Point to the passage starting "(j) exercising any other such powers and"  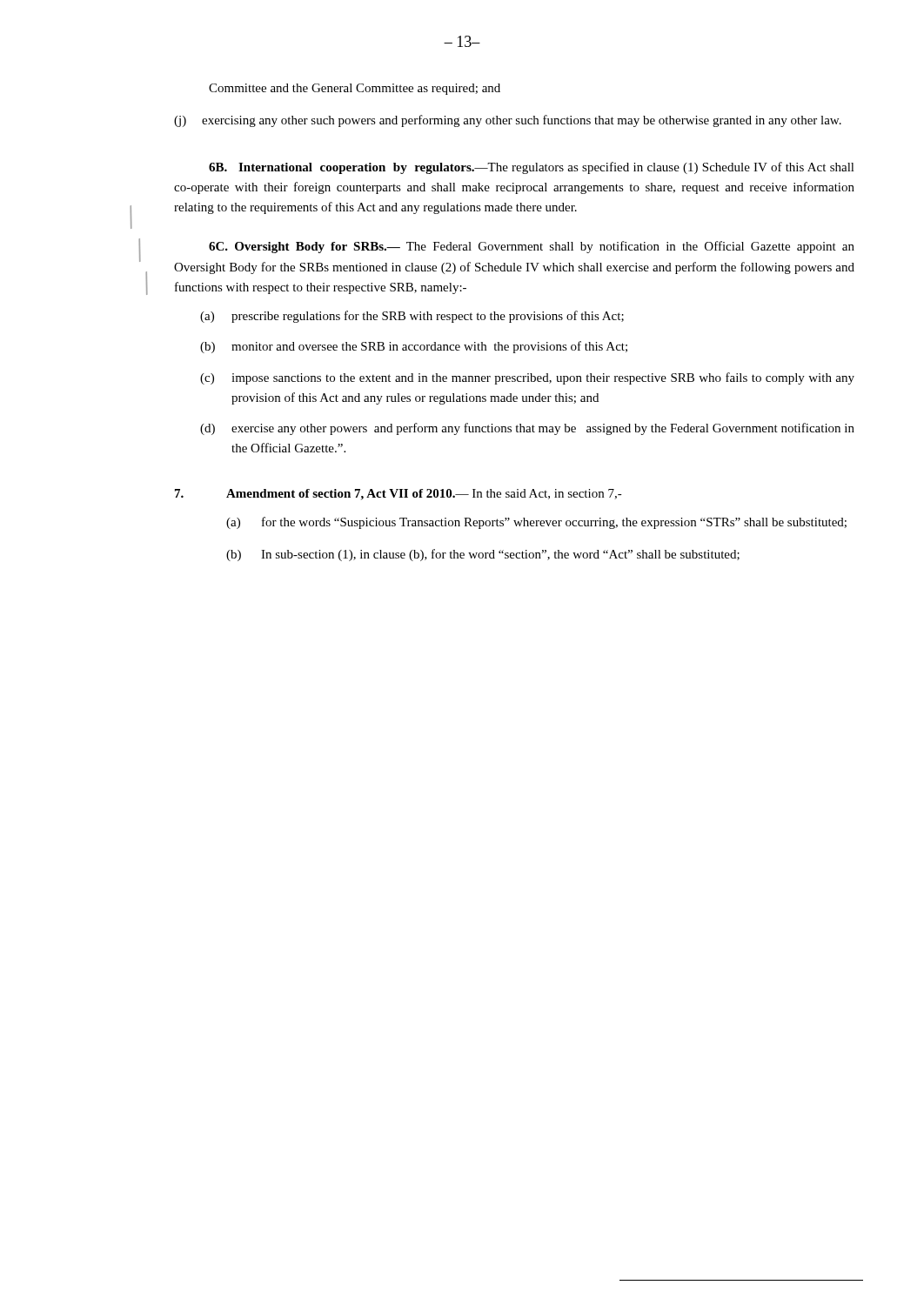(x=514, y=121)
